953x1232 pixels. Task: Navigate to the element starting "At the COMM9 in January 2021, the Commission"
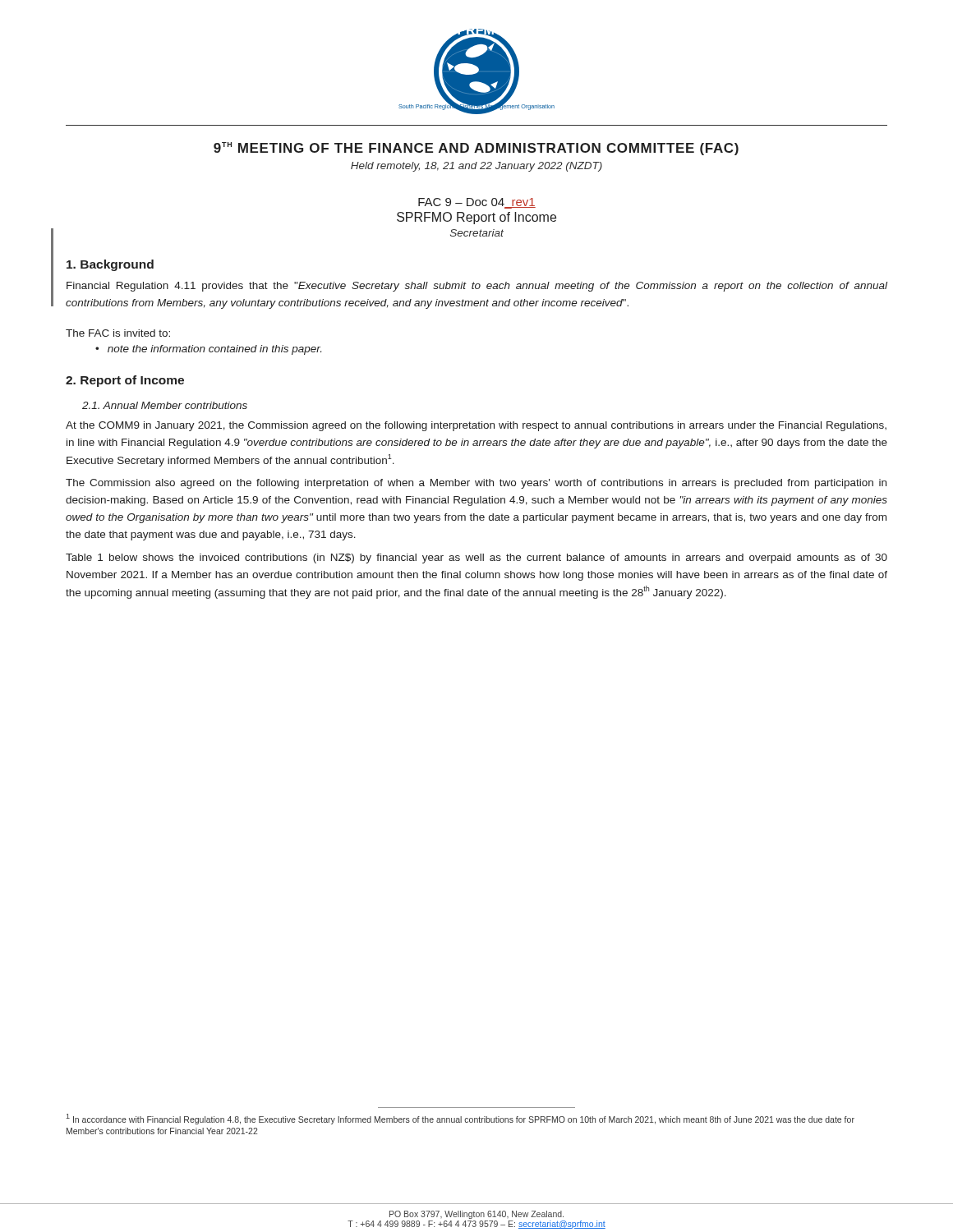coord(476,442)
